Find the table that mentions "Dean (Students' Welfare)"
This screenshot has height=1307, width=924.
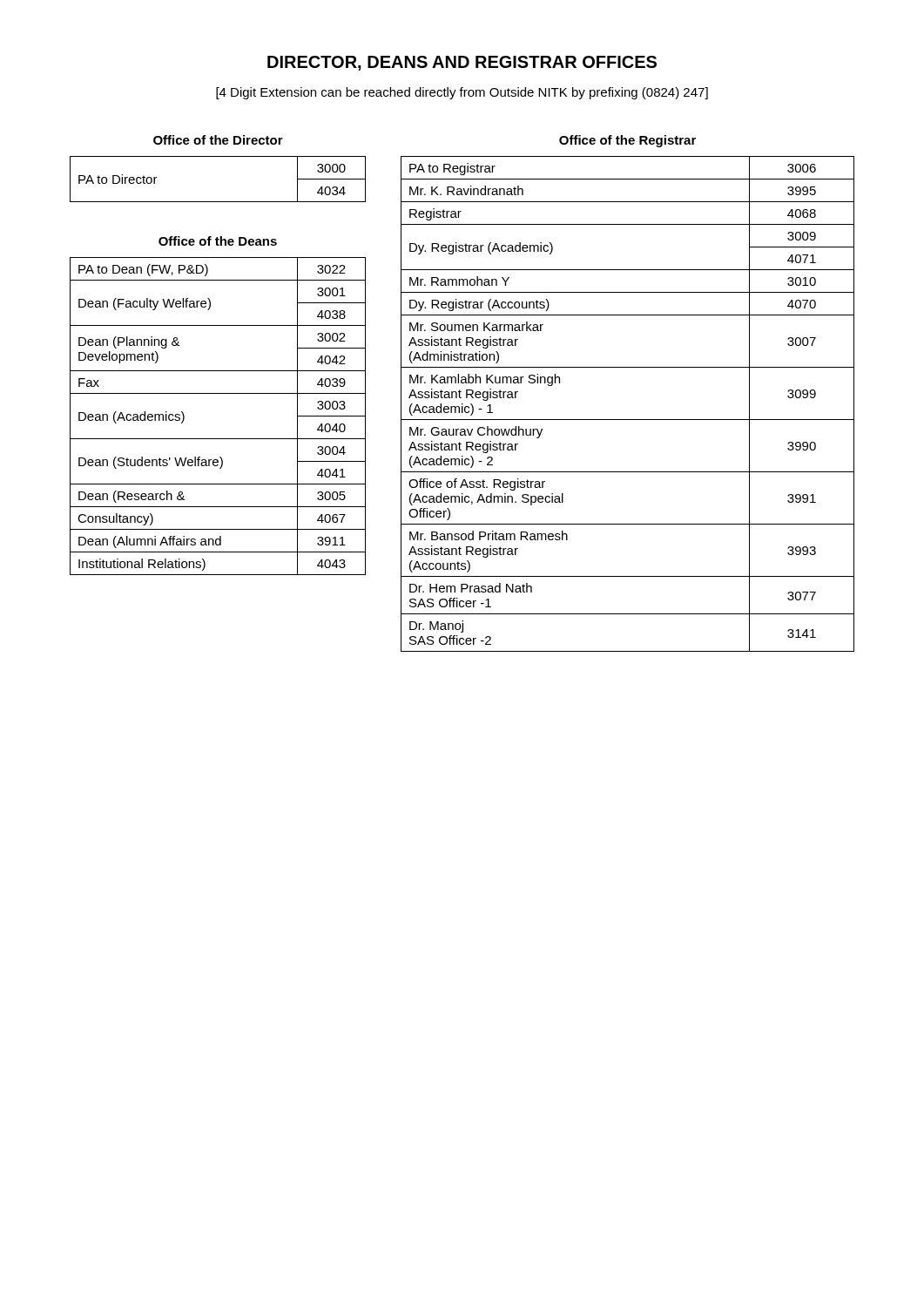click(218, 416)
